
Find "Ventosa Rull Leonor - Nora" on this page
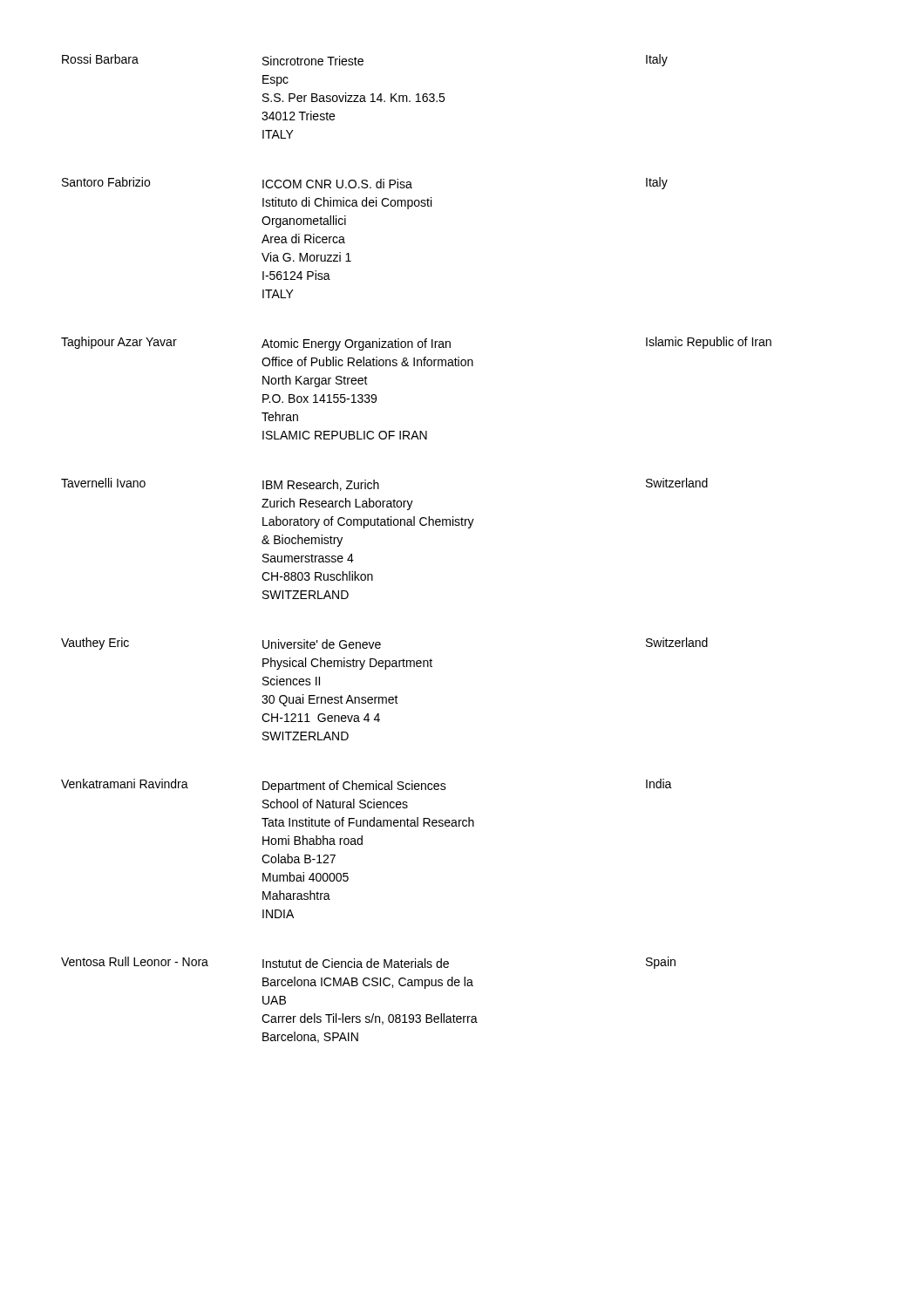(135, 962)
